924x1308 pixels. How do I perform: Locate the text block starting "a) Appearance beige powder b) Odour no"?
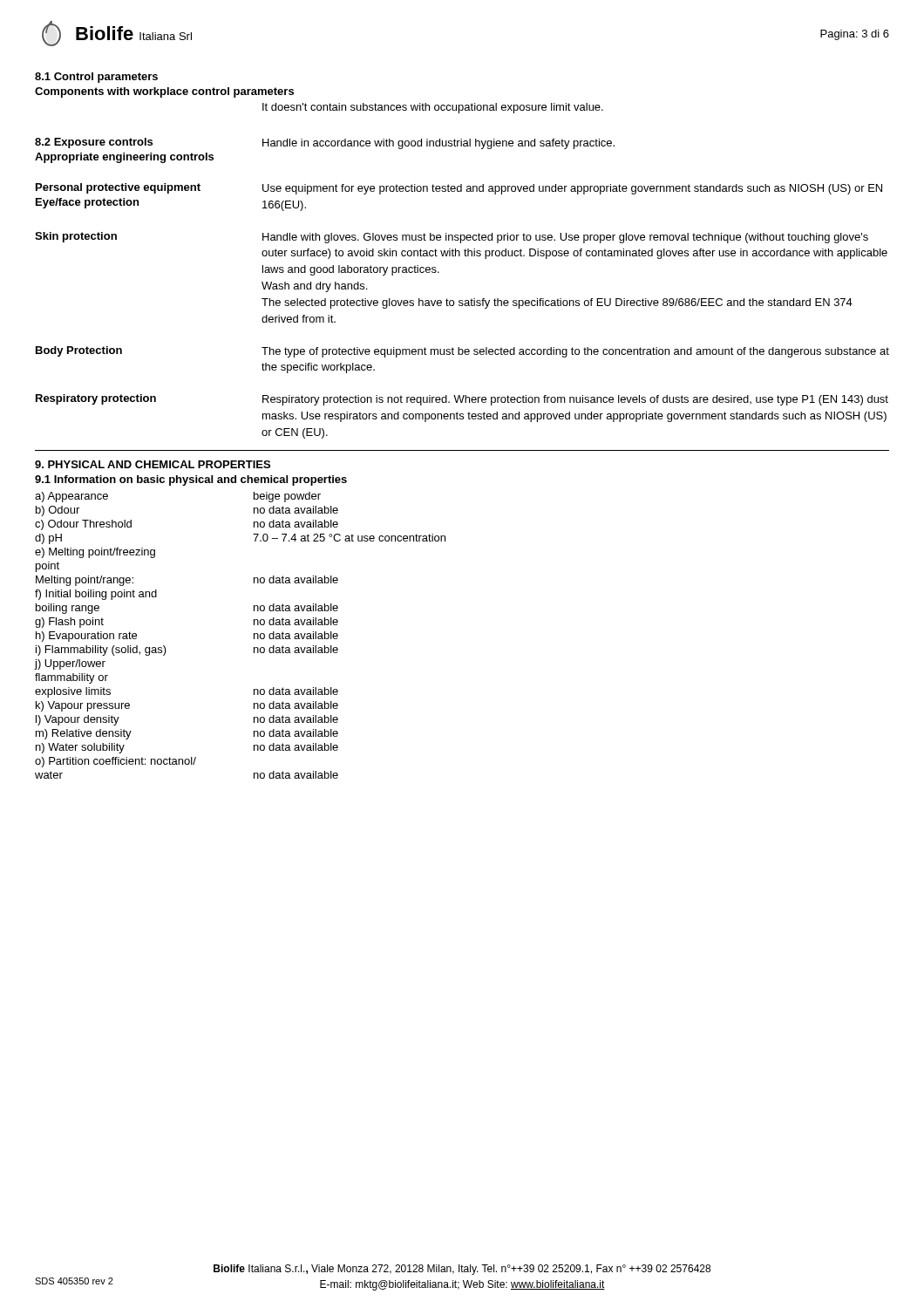click(70, 497)
